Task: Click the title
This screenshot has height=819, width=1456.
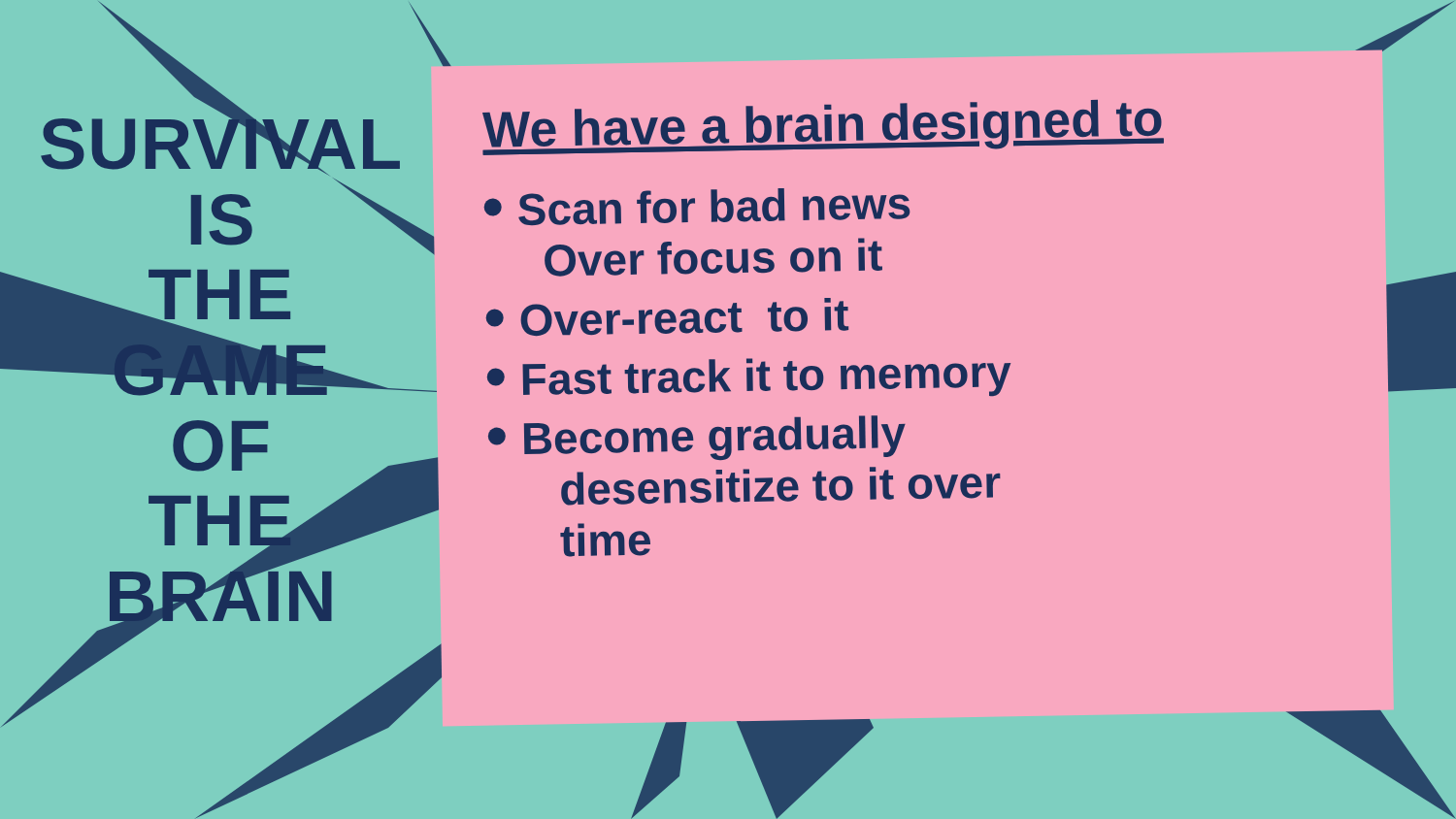Action: click(221, 371)
